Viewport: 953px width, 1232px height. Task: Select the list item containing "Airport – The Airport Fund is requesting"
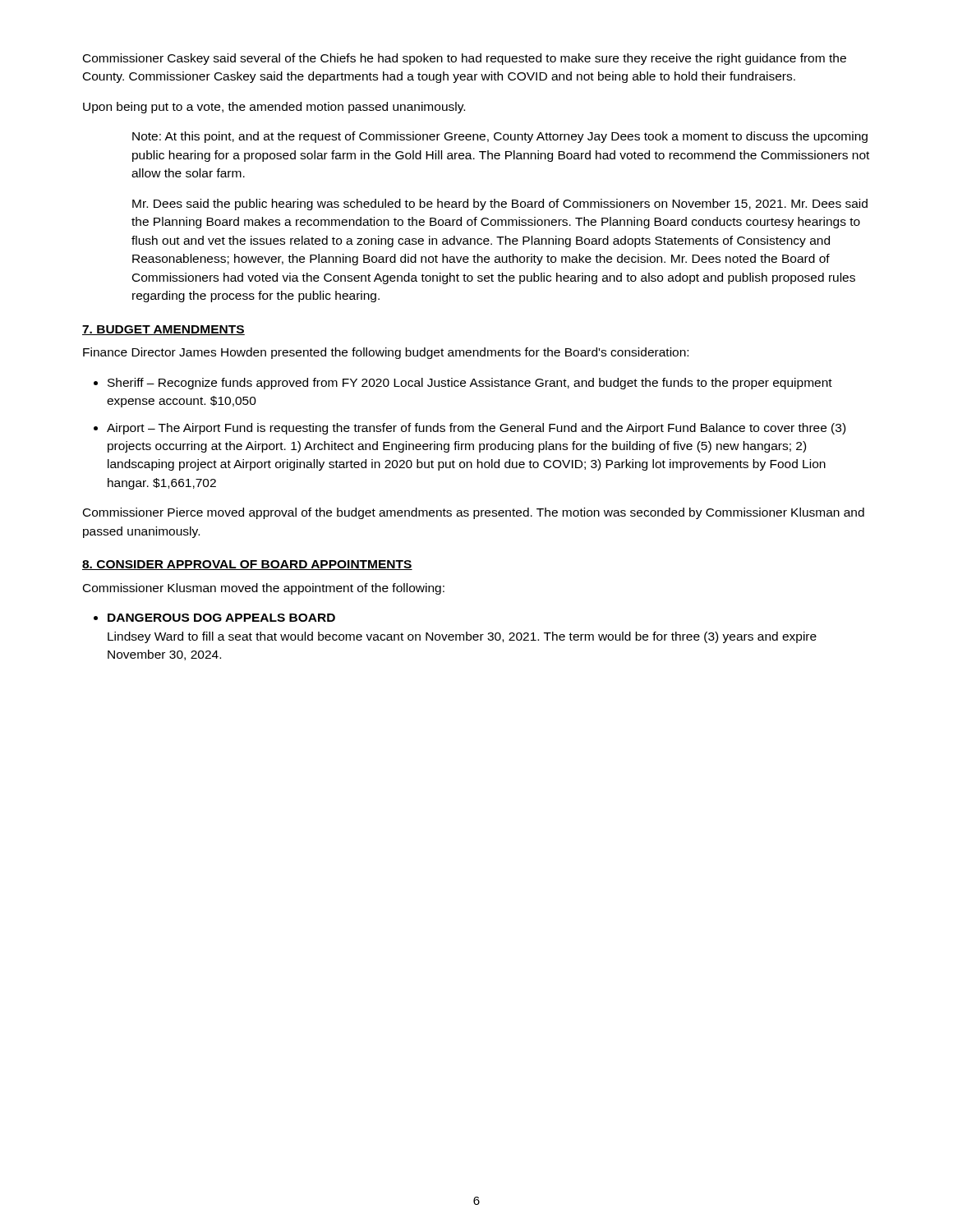click(x=489, y=455)
